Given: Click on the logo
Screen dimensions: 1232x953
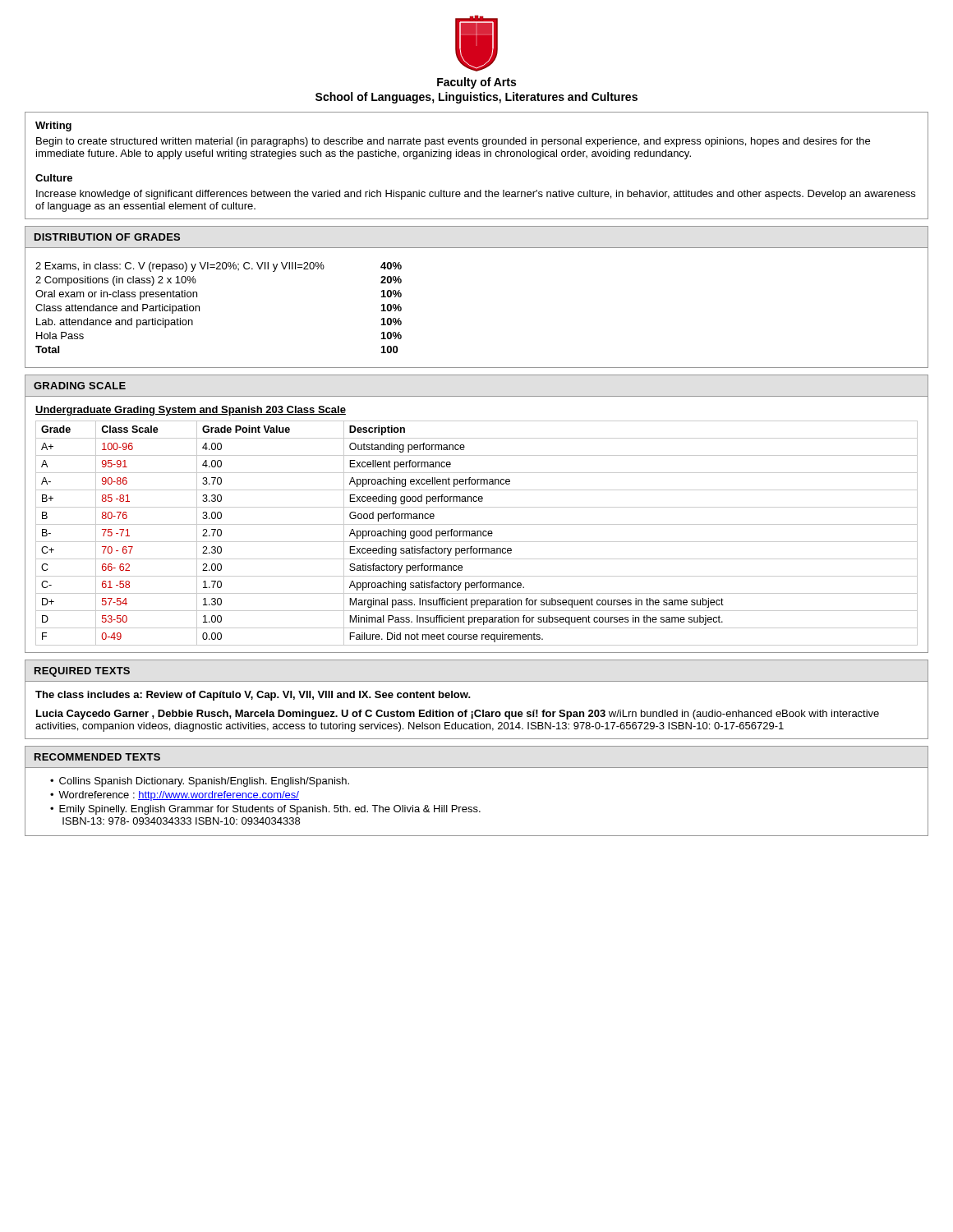Looking at the screenshot, I should (x=476, y=44).
